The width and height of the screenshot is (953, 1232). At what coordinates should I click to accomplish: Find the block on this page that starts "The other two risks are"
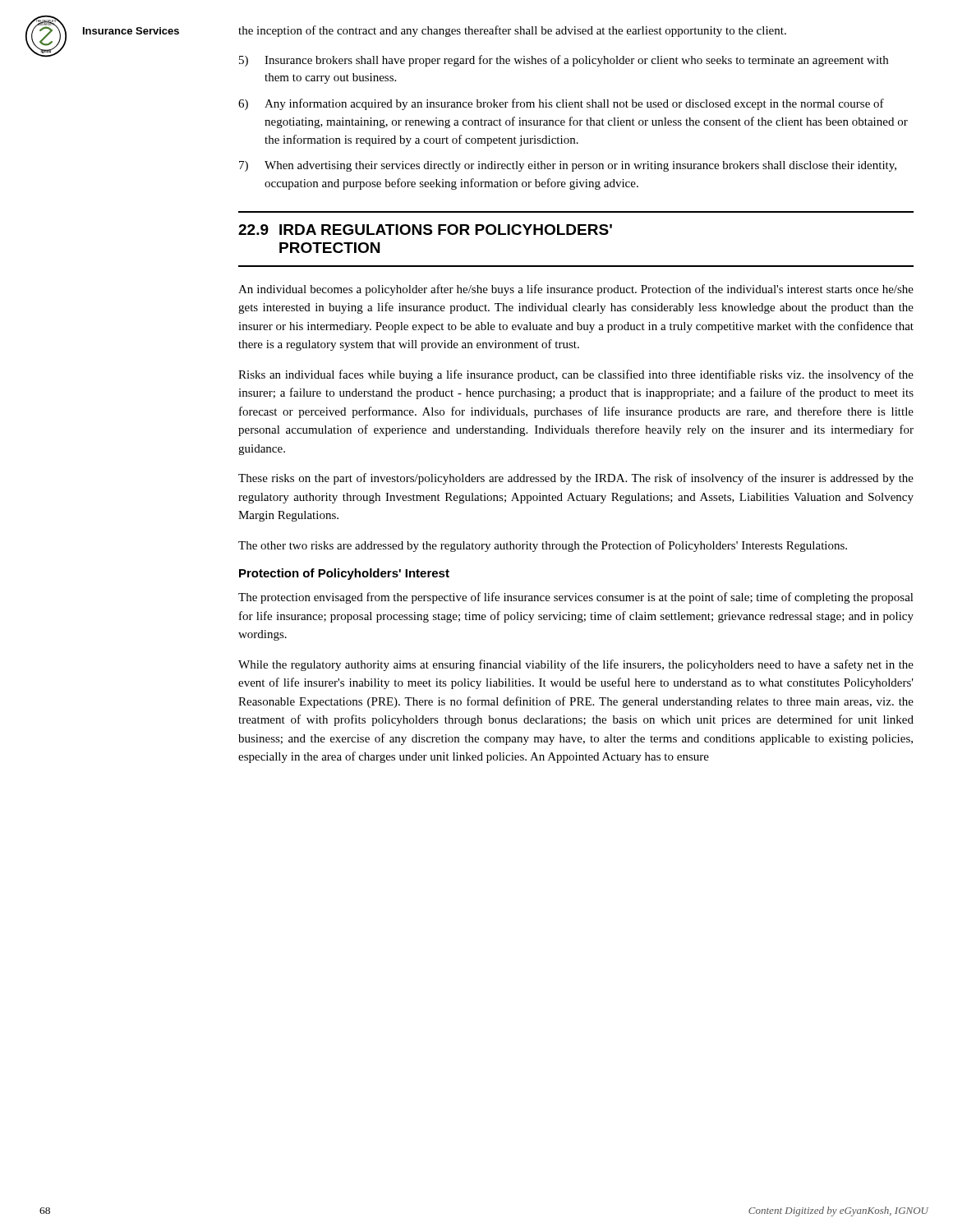(543, 545)
